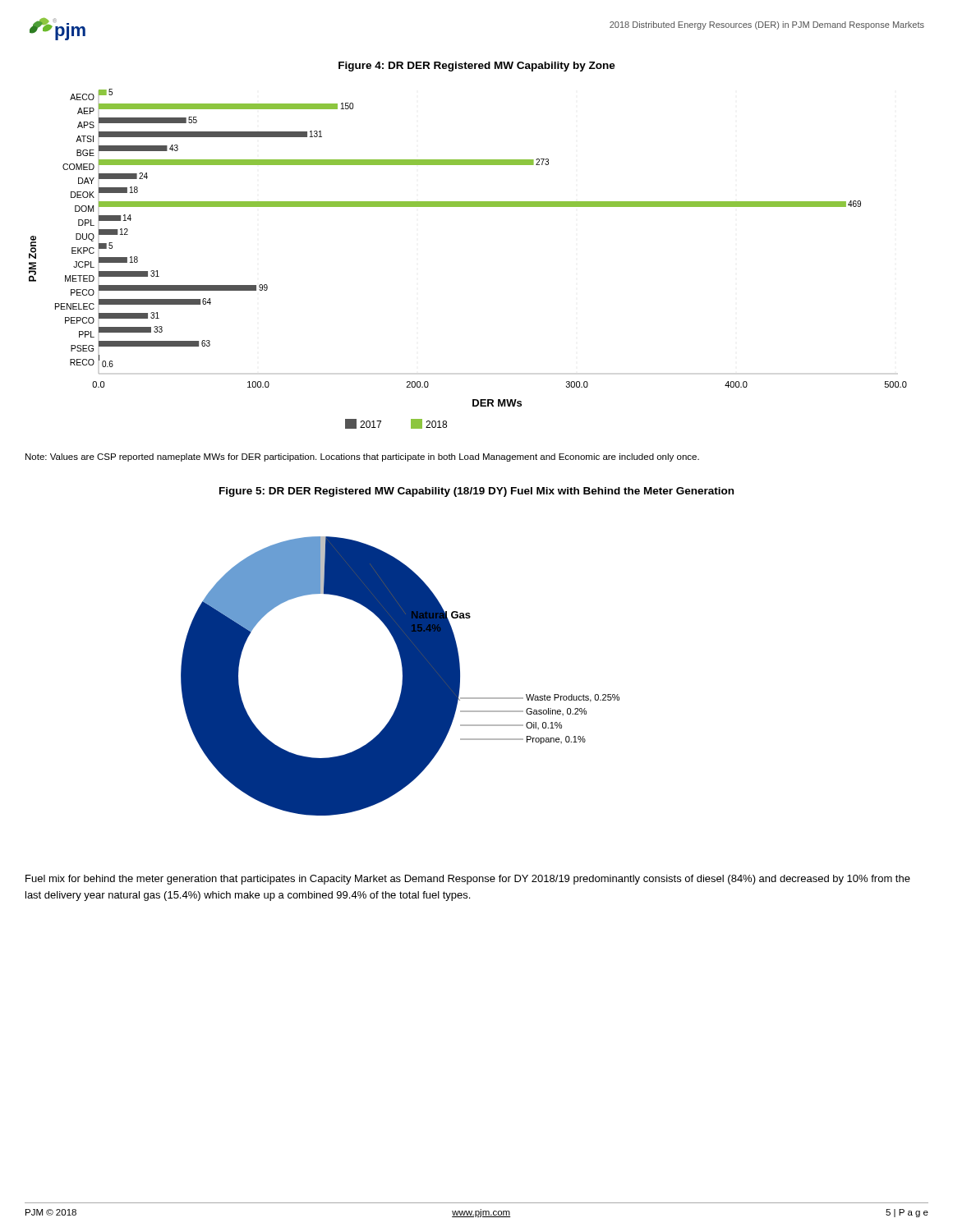Click on the footnote containing "Note: Values are CSP reported nameplate MWs"
The width and height of the screenshot is (953, 1232).
pos(362,457)
